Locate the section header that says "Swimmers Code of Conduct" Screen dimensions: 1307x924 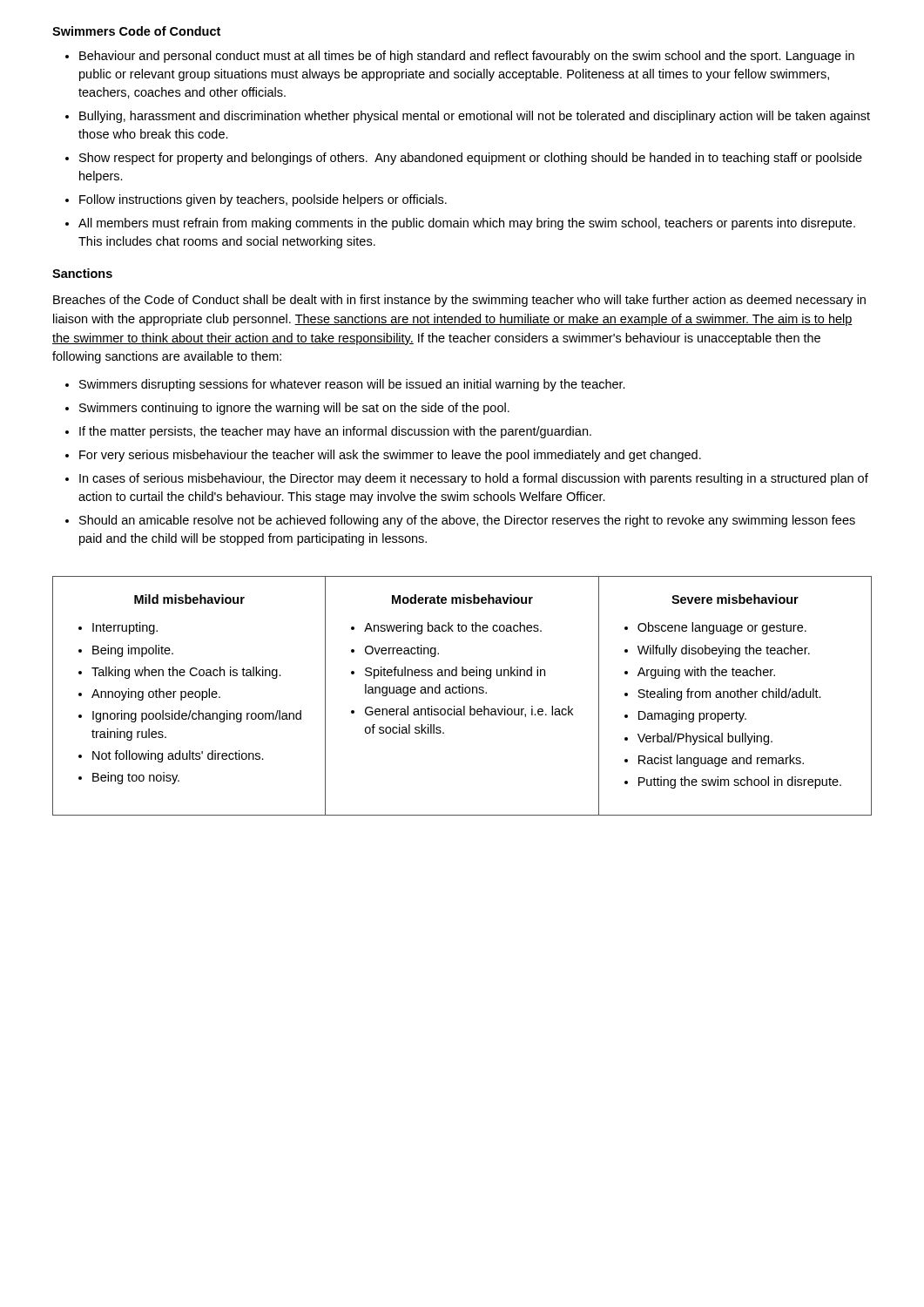click(x=136, y=31)
